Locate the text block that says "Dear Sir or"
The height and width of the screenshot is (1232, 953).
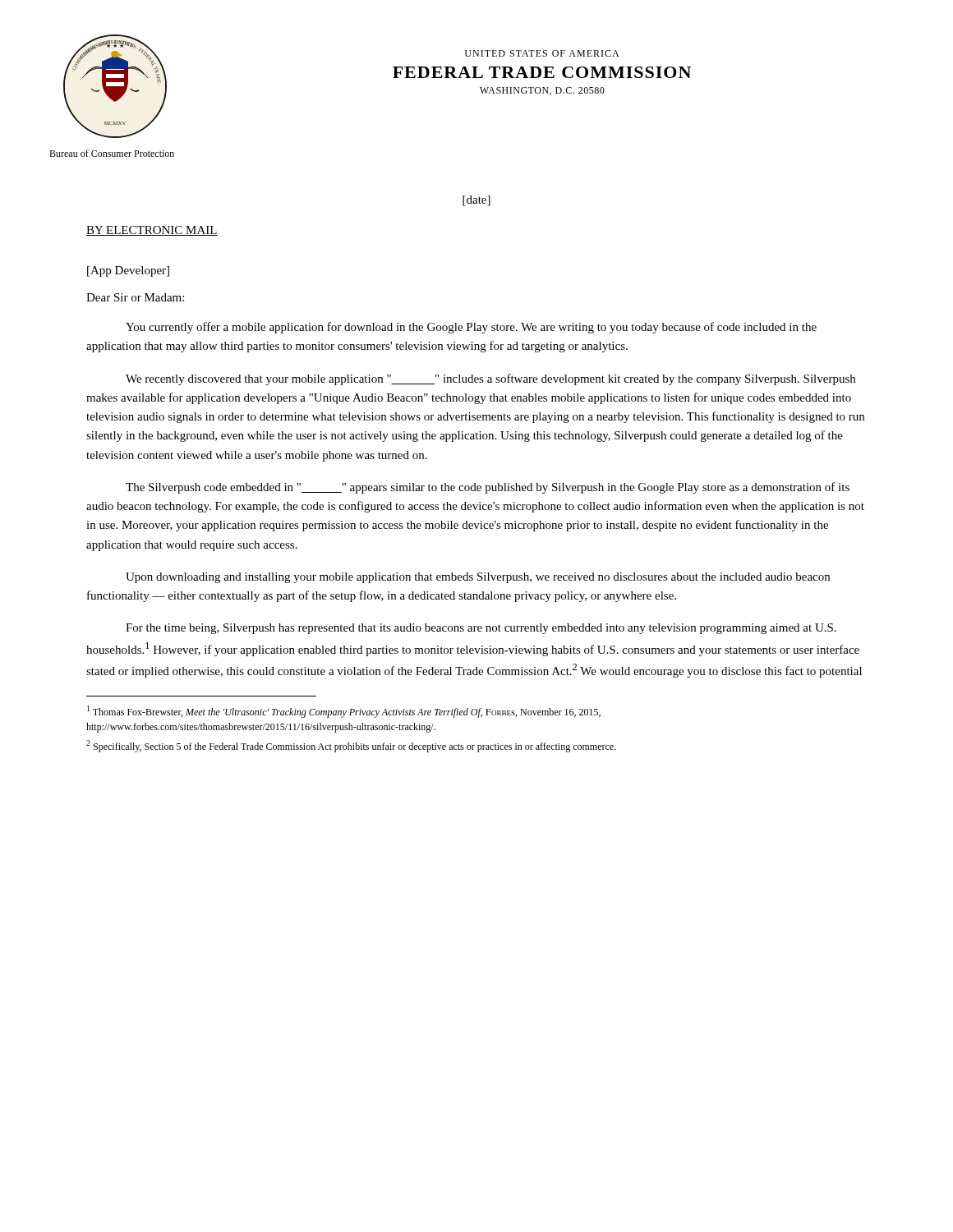(x=136, y=297)
